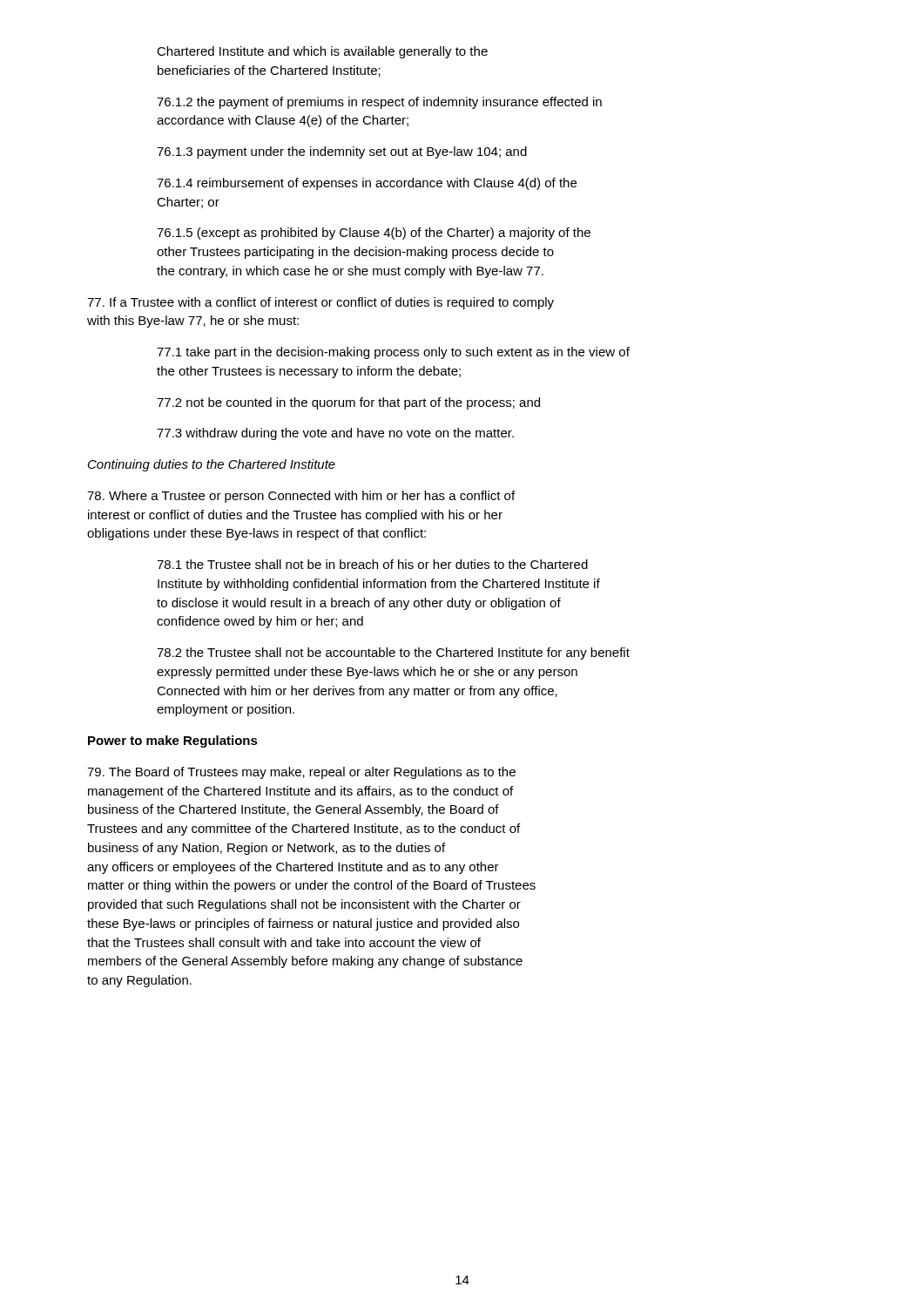Image resolution: width=924 pixels, height=1307 pixels.
Task: Select the text block containing "The Board of Trustees"
Action: (311, 876)
